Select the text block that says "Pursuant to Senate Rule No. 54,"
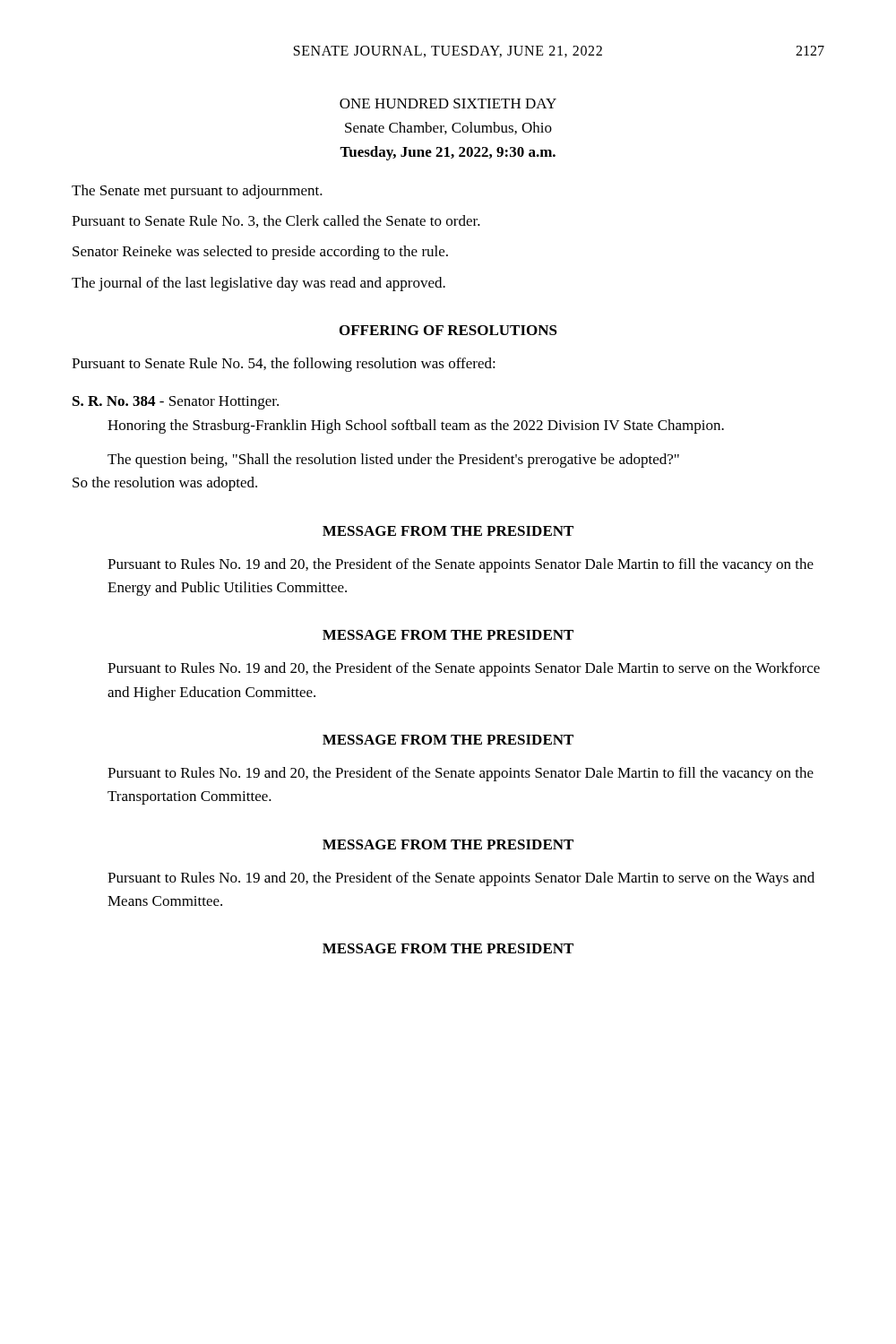 [x=448, y=364]
